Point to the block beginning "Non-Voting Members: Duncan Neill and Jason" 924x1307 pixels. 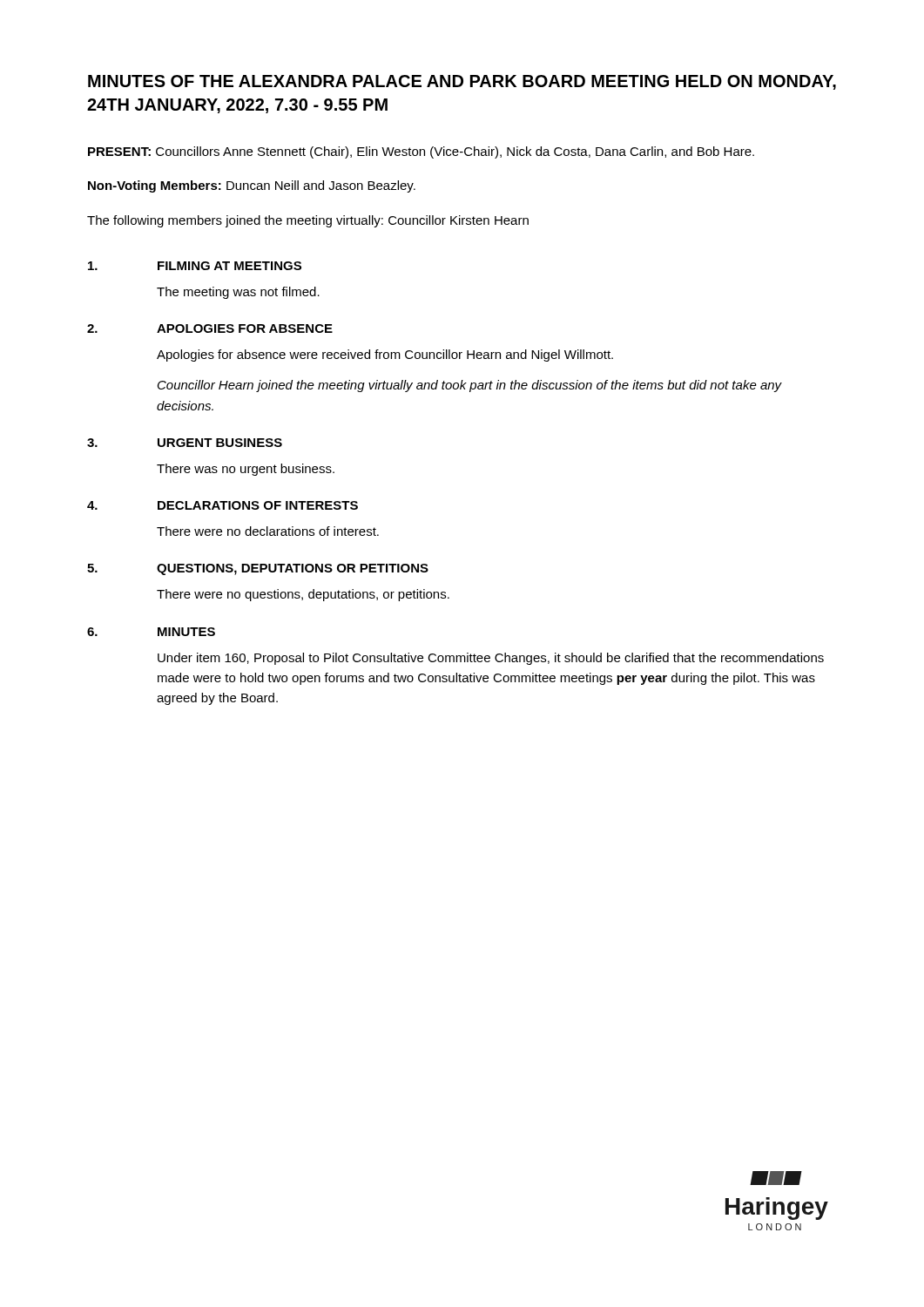click(x=252, y=185)
